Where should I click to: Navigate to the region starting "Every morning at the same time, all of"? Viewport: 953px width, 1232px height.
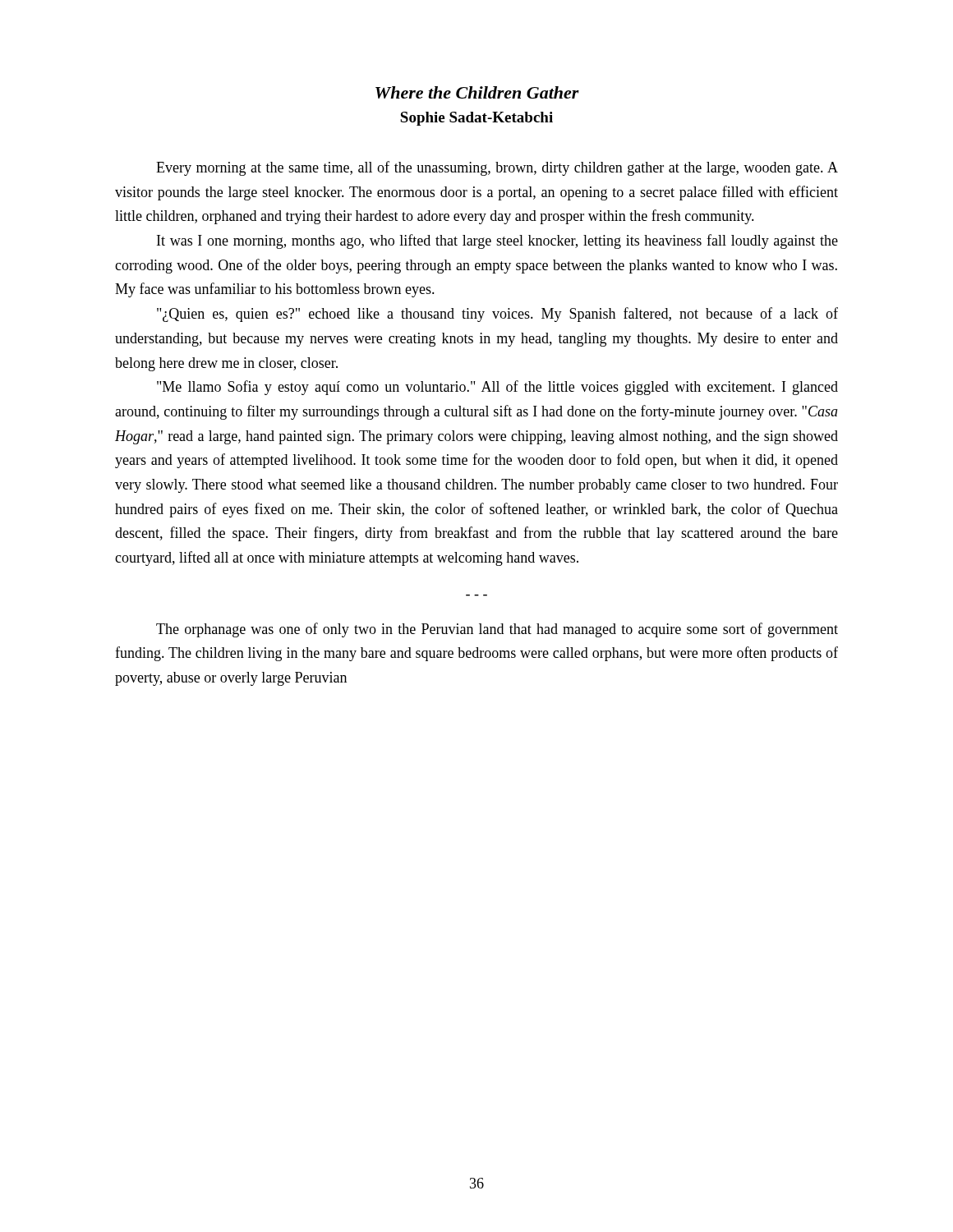tap(476, 192)
